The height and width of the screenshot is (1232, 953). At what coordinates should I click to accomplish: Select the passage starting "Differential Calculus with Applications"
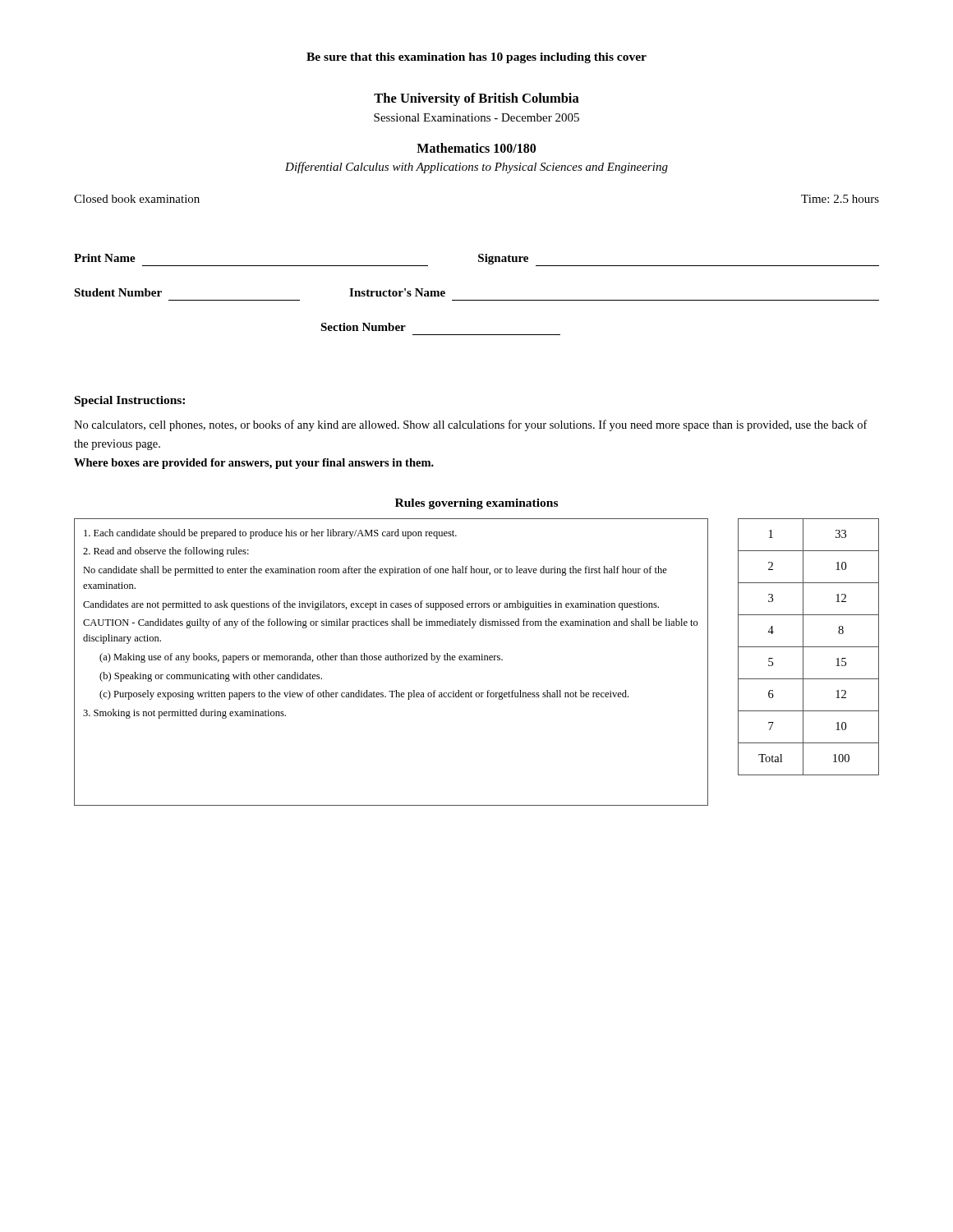[476, 167]
